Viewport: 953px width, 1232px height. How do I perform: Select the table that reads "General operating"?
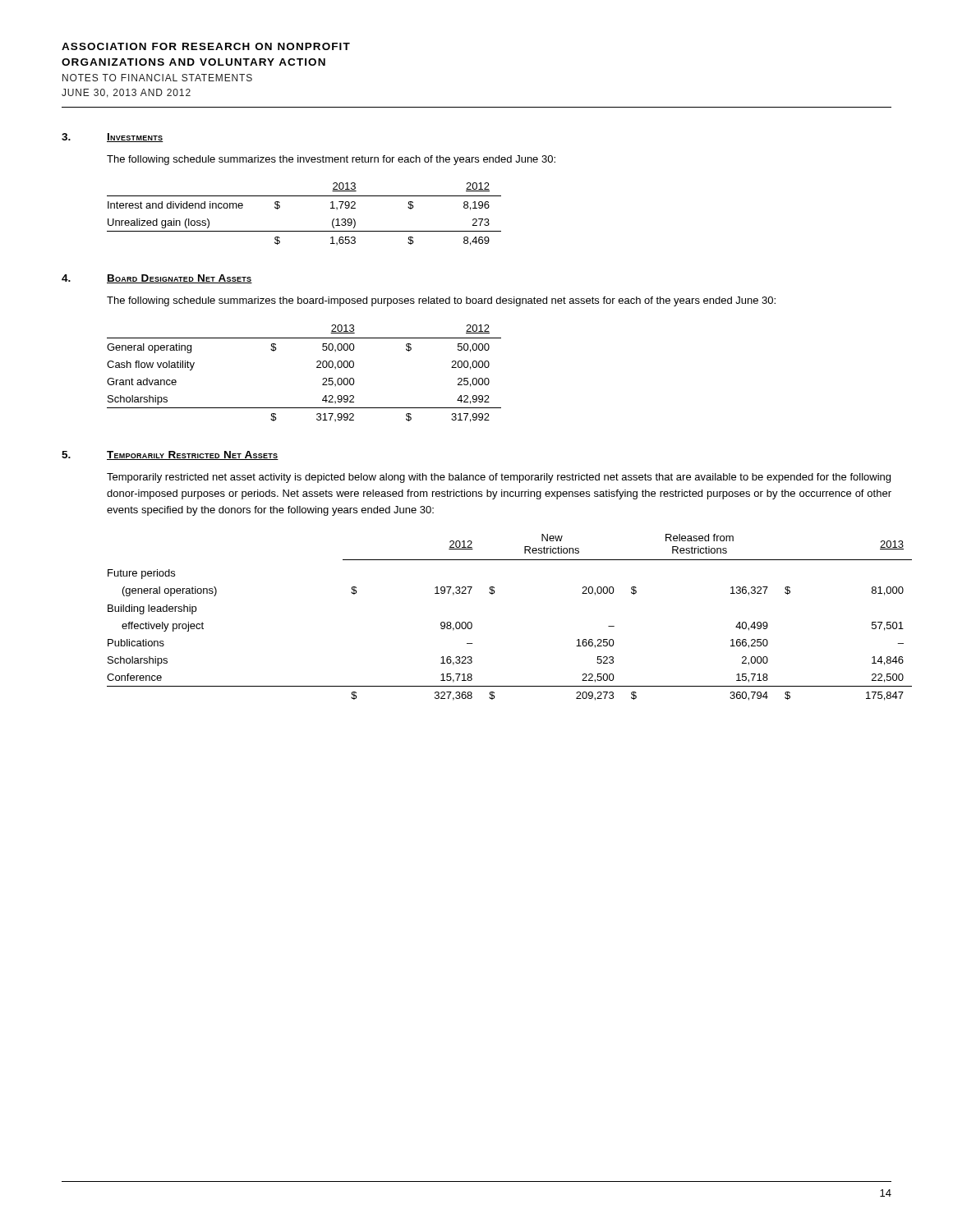tap(499, 373)
